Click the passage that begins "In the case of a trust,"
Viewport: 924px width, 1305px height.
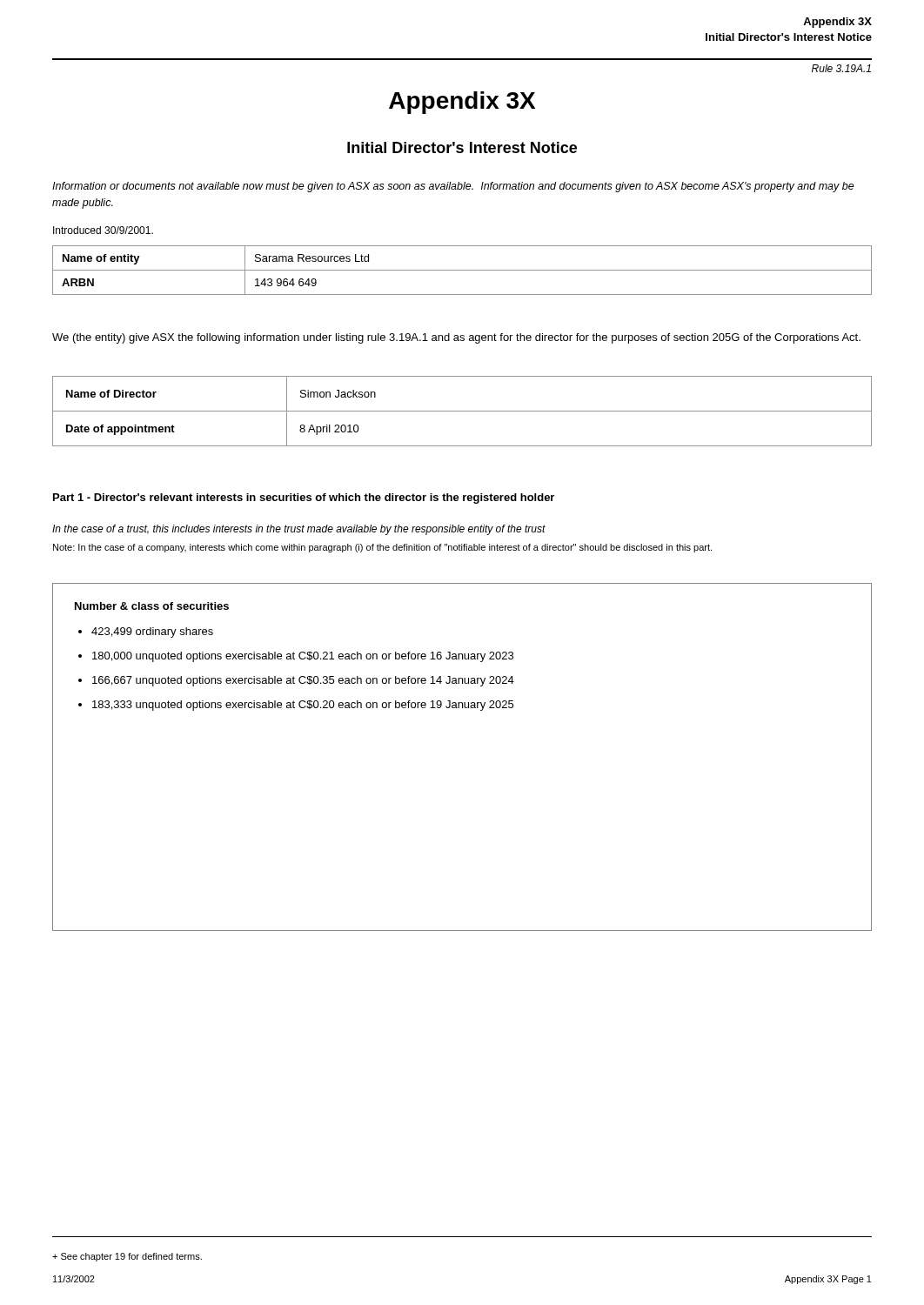coord(299,529)
